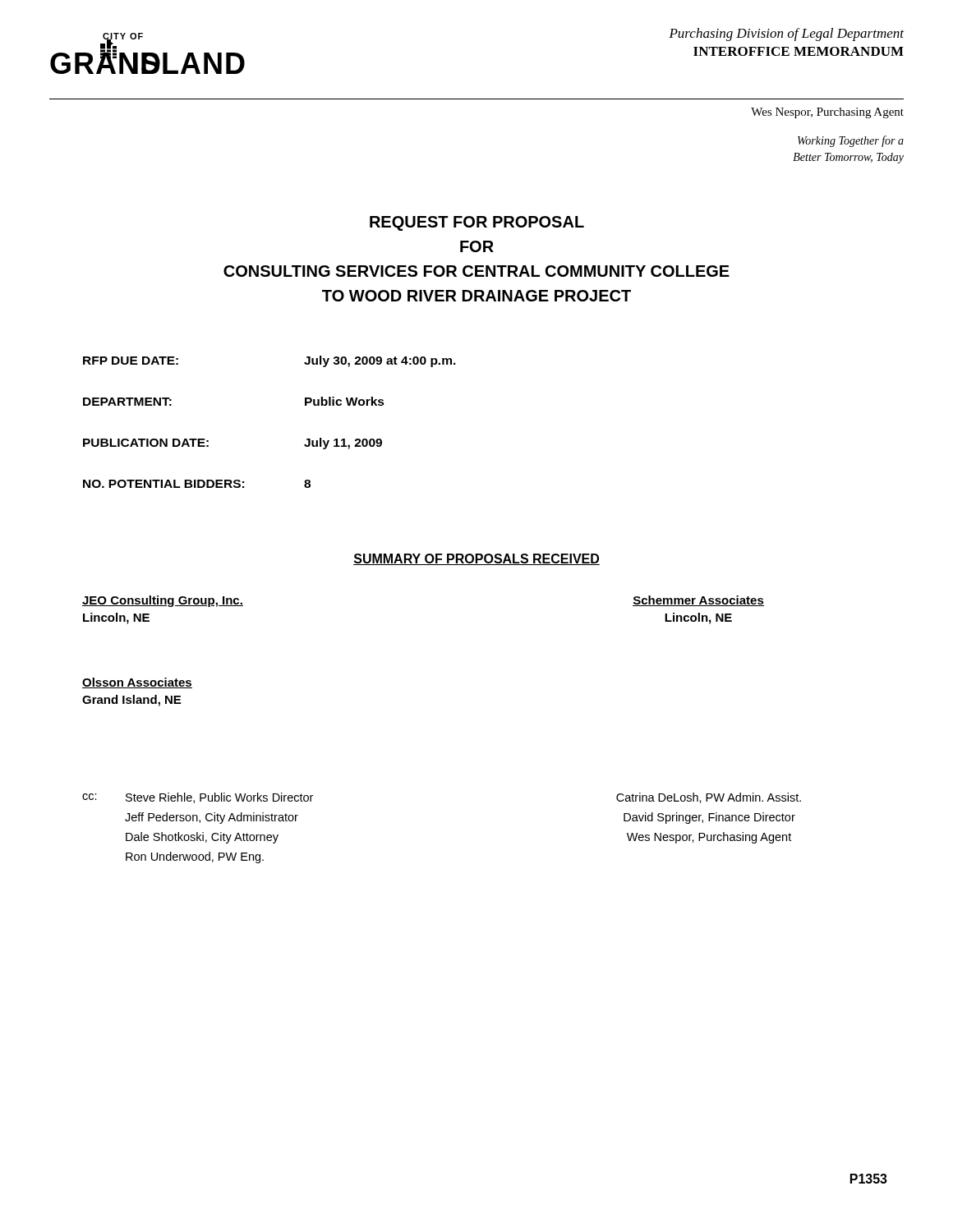953x1232 pixels.
Task: Select the region starting "JEO Consulting Group, Inc."
Action: pos(163,601)
